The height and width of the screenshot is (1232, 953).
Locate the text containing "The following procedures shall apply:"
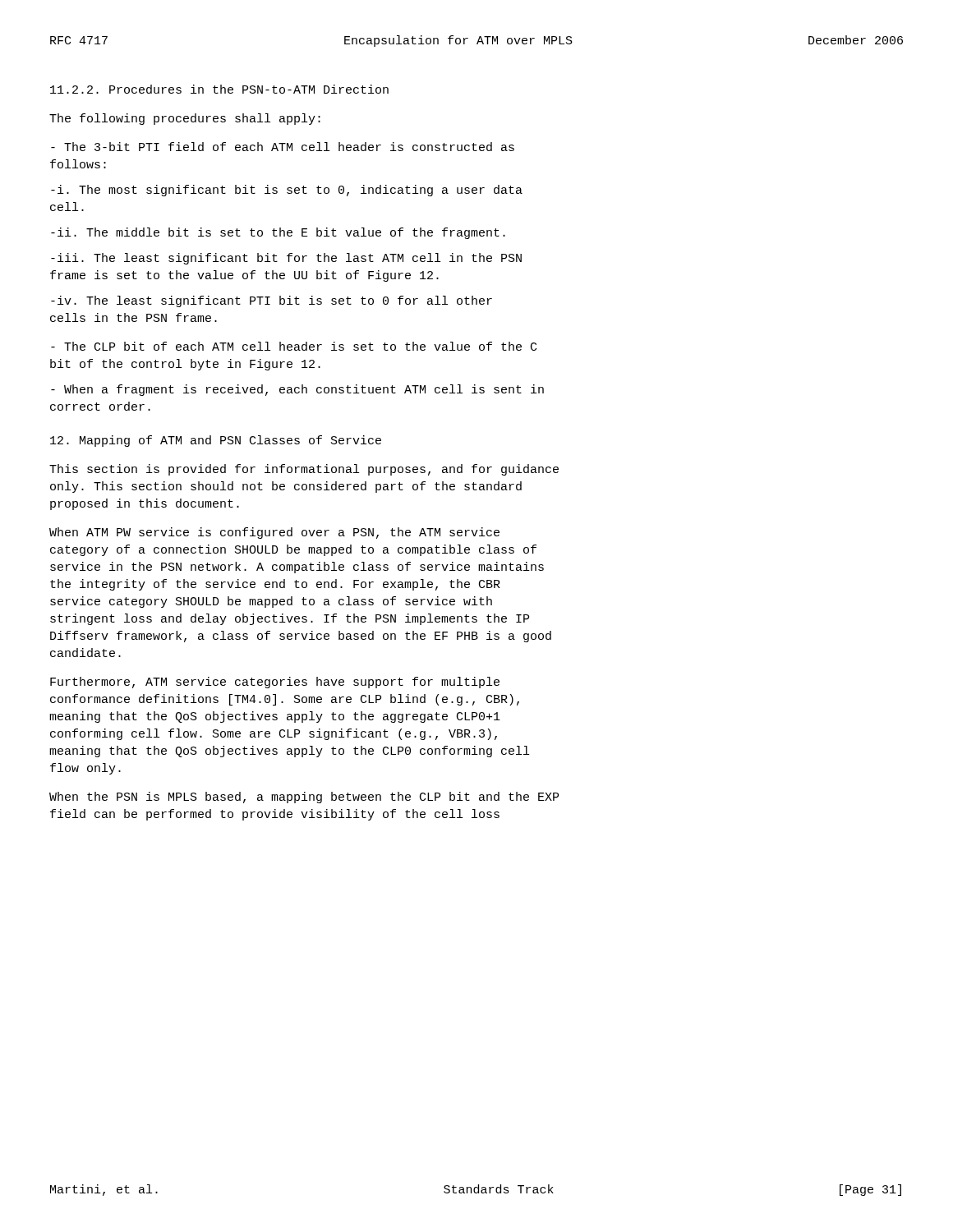[x=186, y=120]
